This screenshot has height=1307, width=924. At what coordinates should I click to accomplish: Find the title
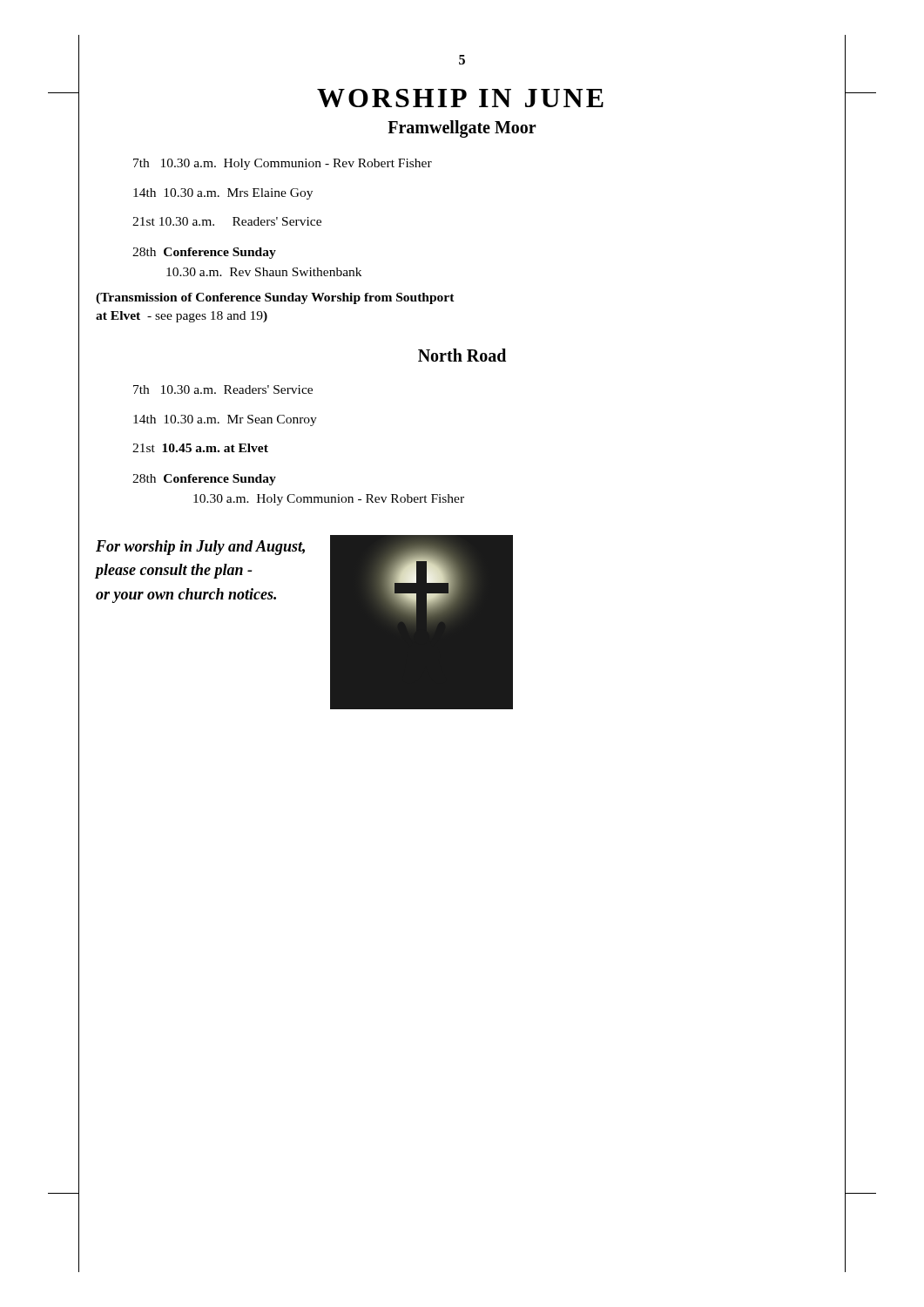[462, 98]
